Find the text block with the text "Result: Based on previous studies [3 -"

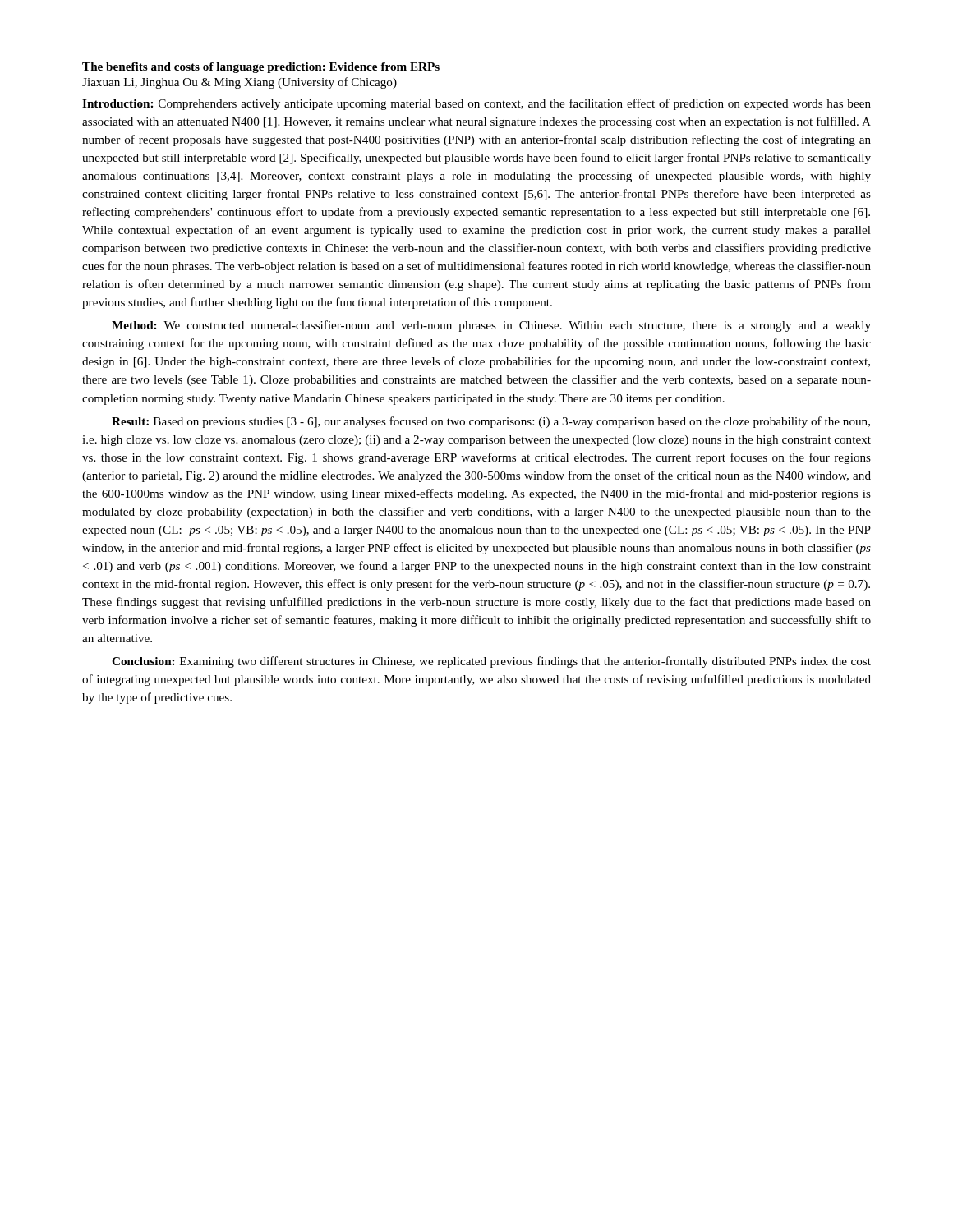(476, 529)
